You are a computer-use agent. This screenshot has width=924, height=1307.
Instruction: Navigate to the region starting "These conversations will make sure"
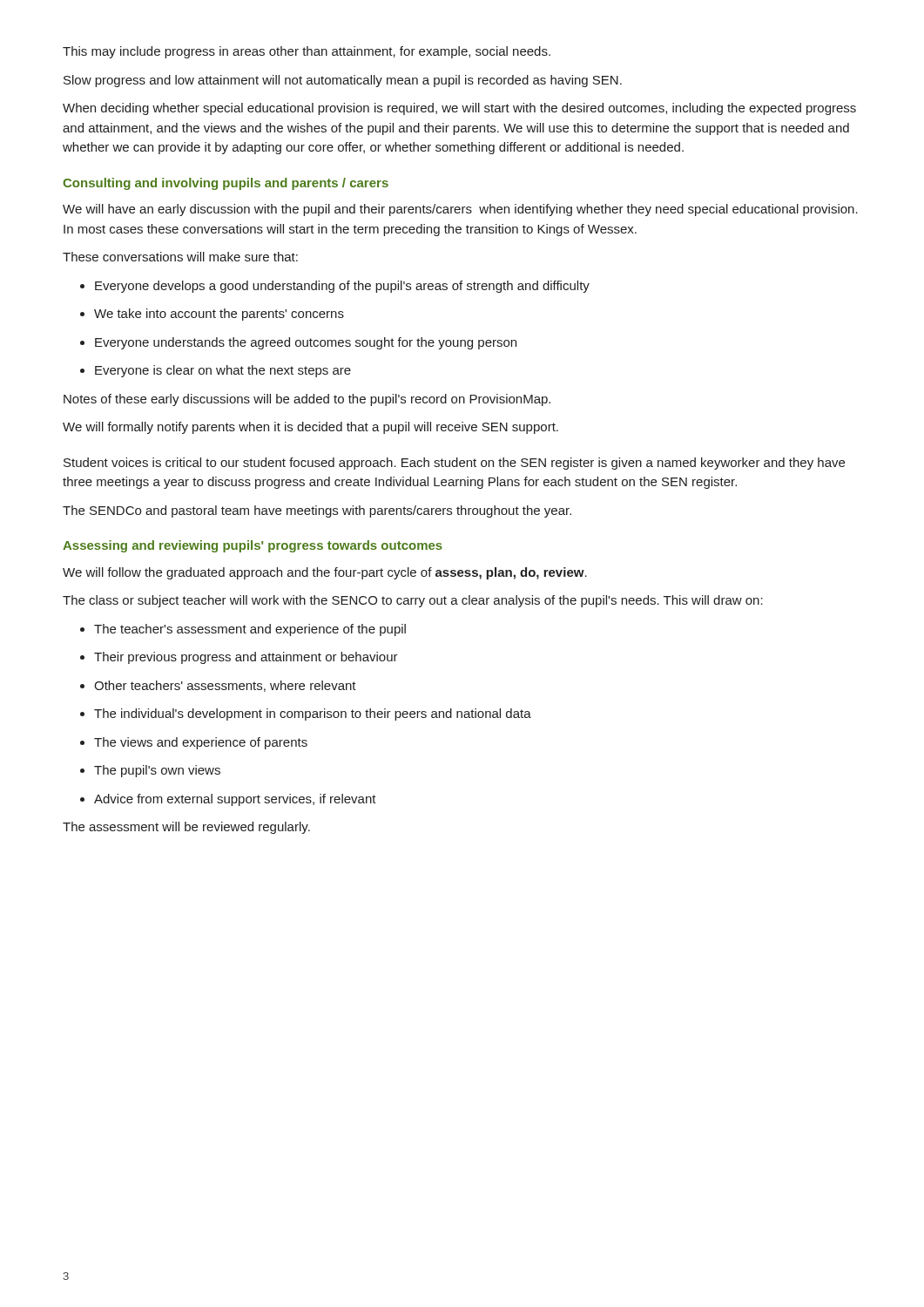click(x=180, y=257)
